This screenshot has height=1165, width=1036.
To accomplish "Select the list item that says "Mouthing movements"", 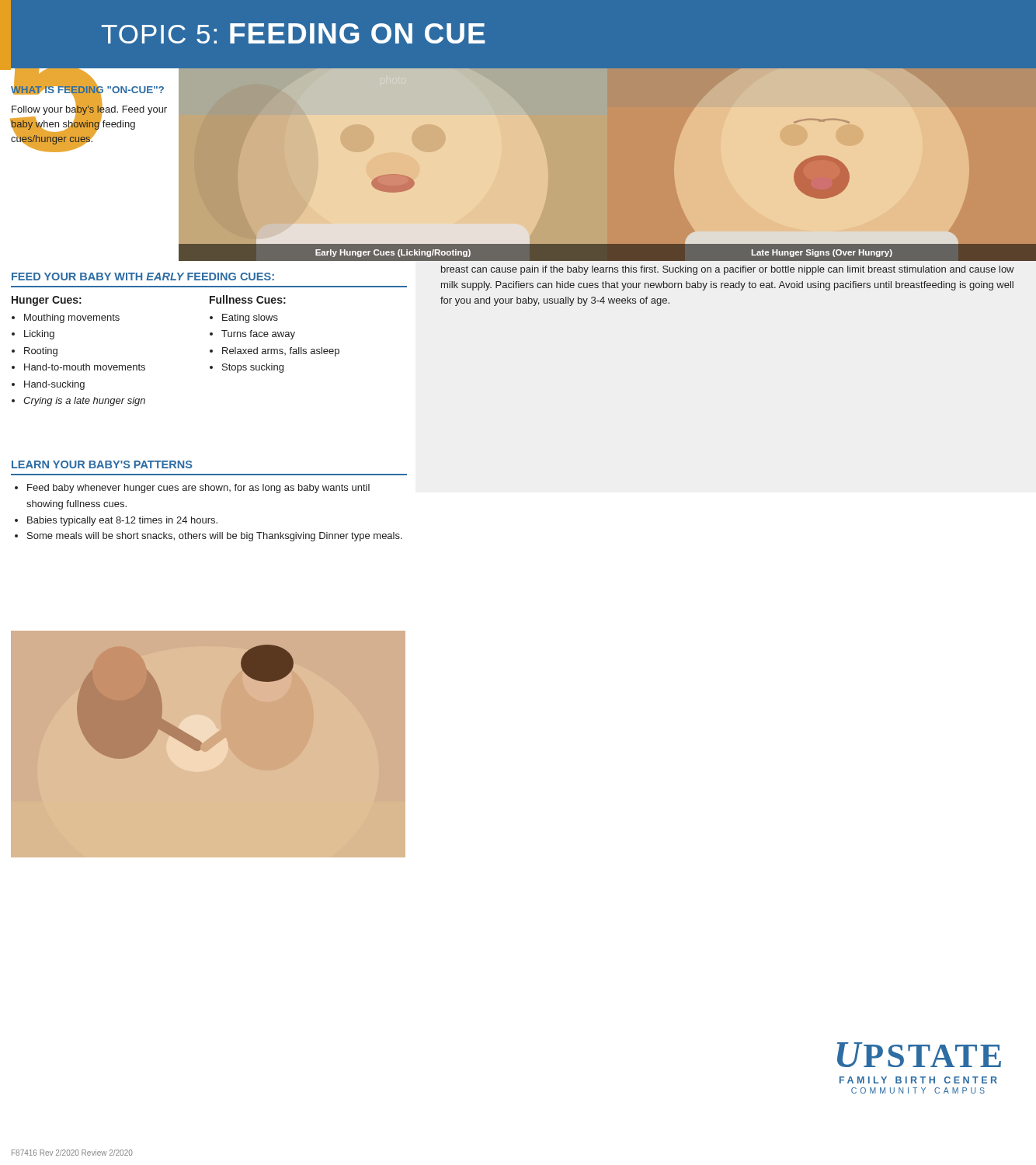I will (x=72, y=317).
